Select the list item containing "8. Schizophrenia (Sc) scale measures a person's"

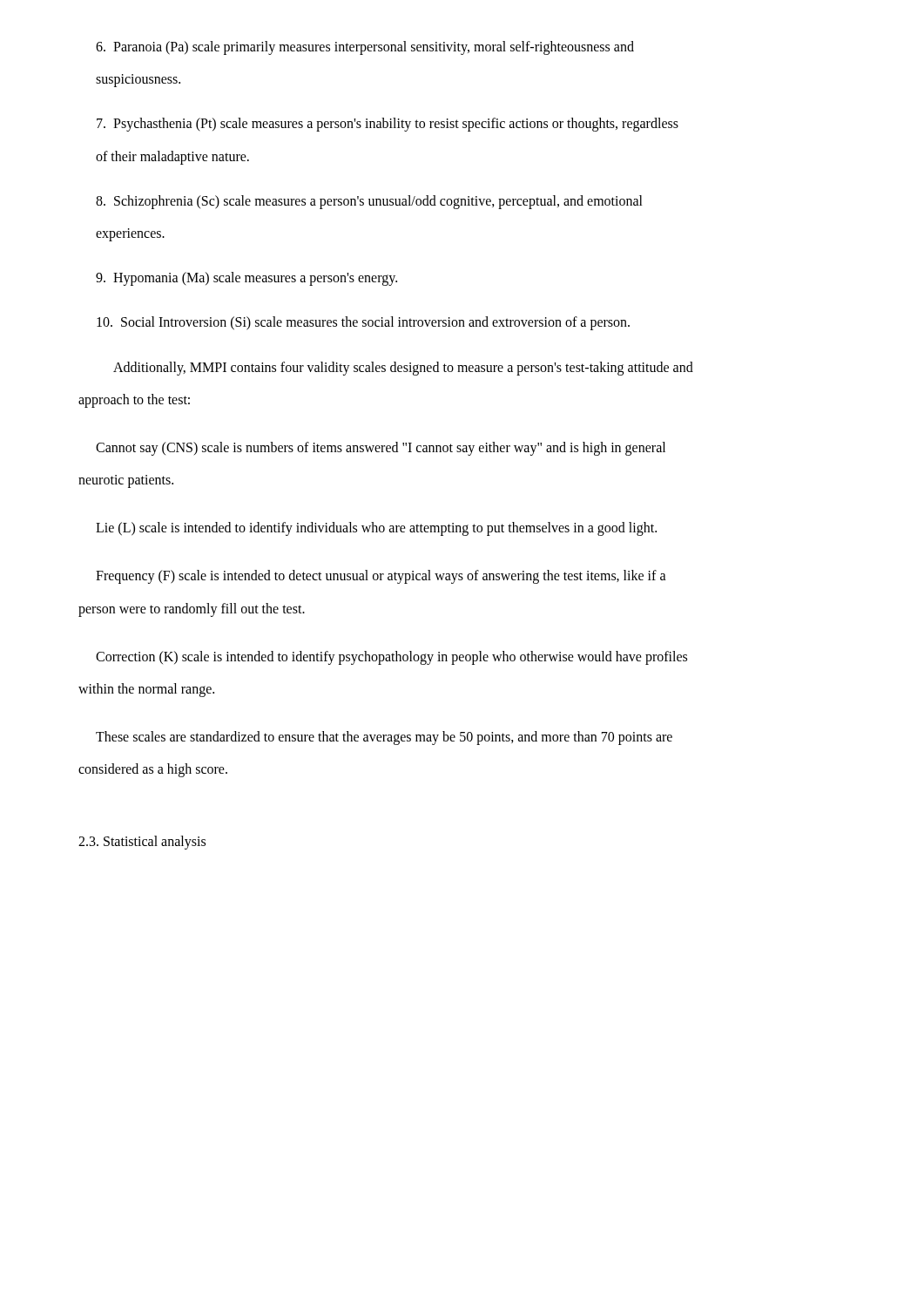tap(369, 201)
